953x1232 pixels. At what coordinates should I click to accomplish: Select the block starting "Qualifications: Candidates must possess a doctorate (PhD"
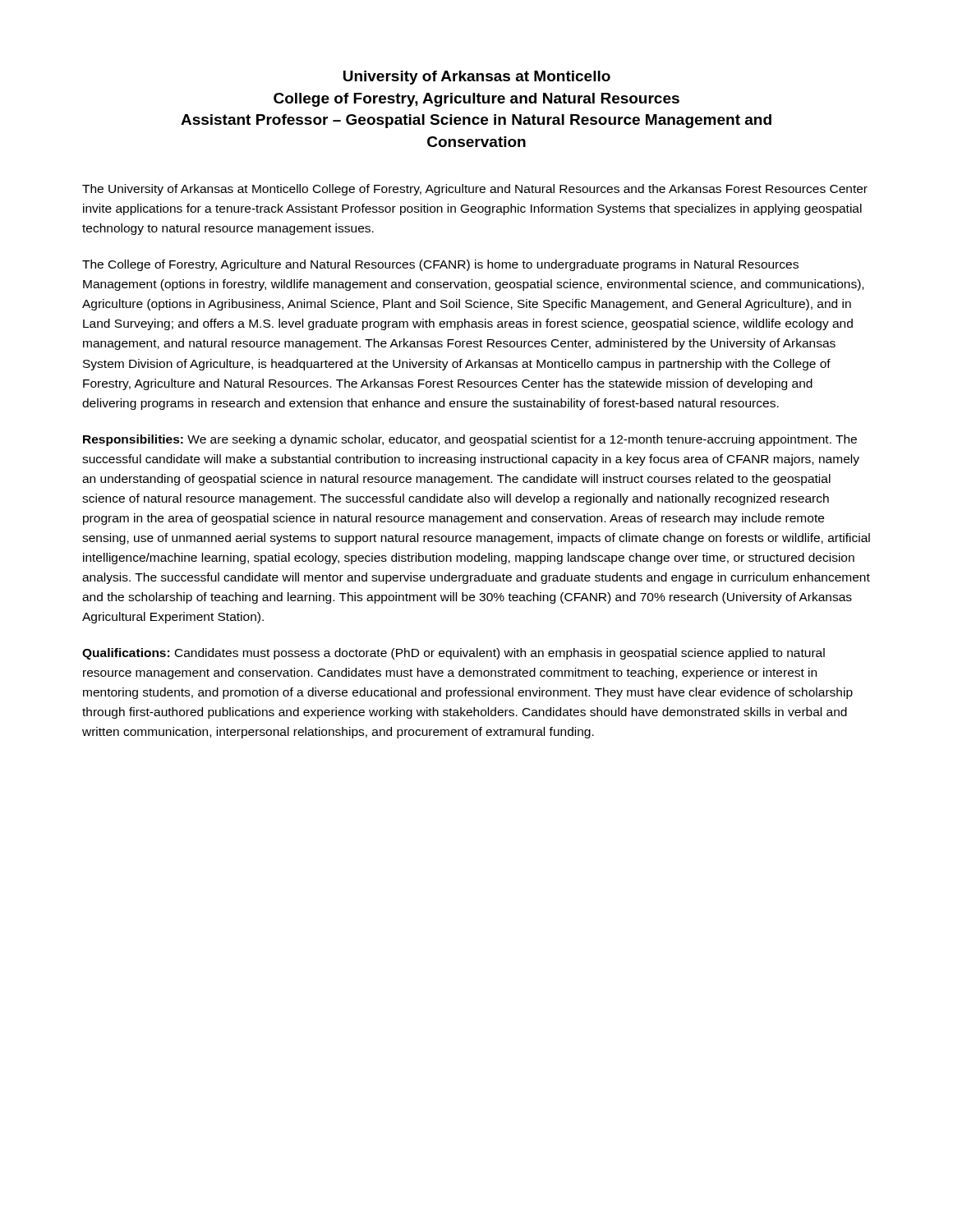[467, 692]
